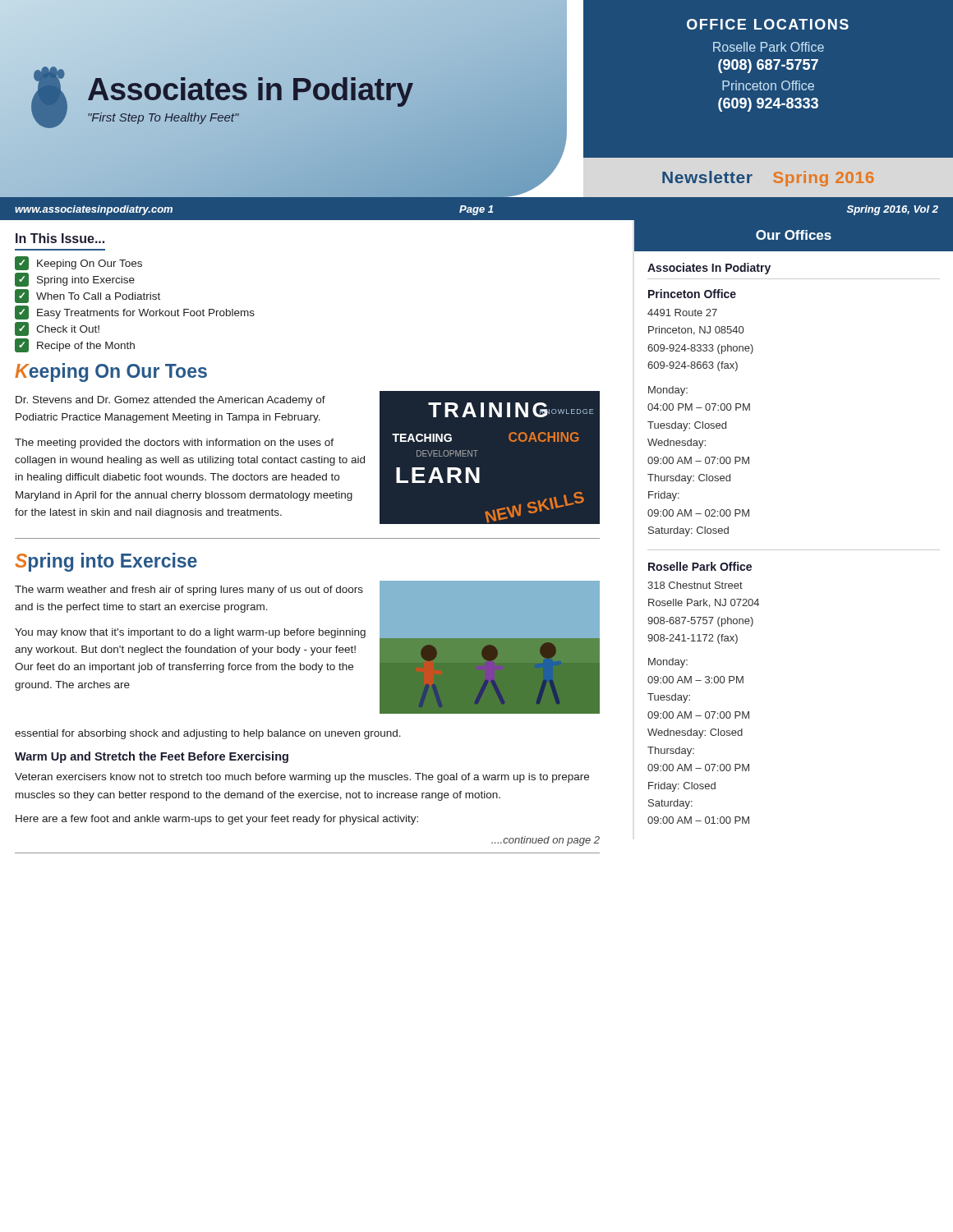The image size is (953, 1232).
Task: Click on the element starting "Monday: 09:00 AM"
Action: click(699, 741)
